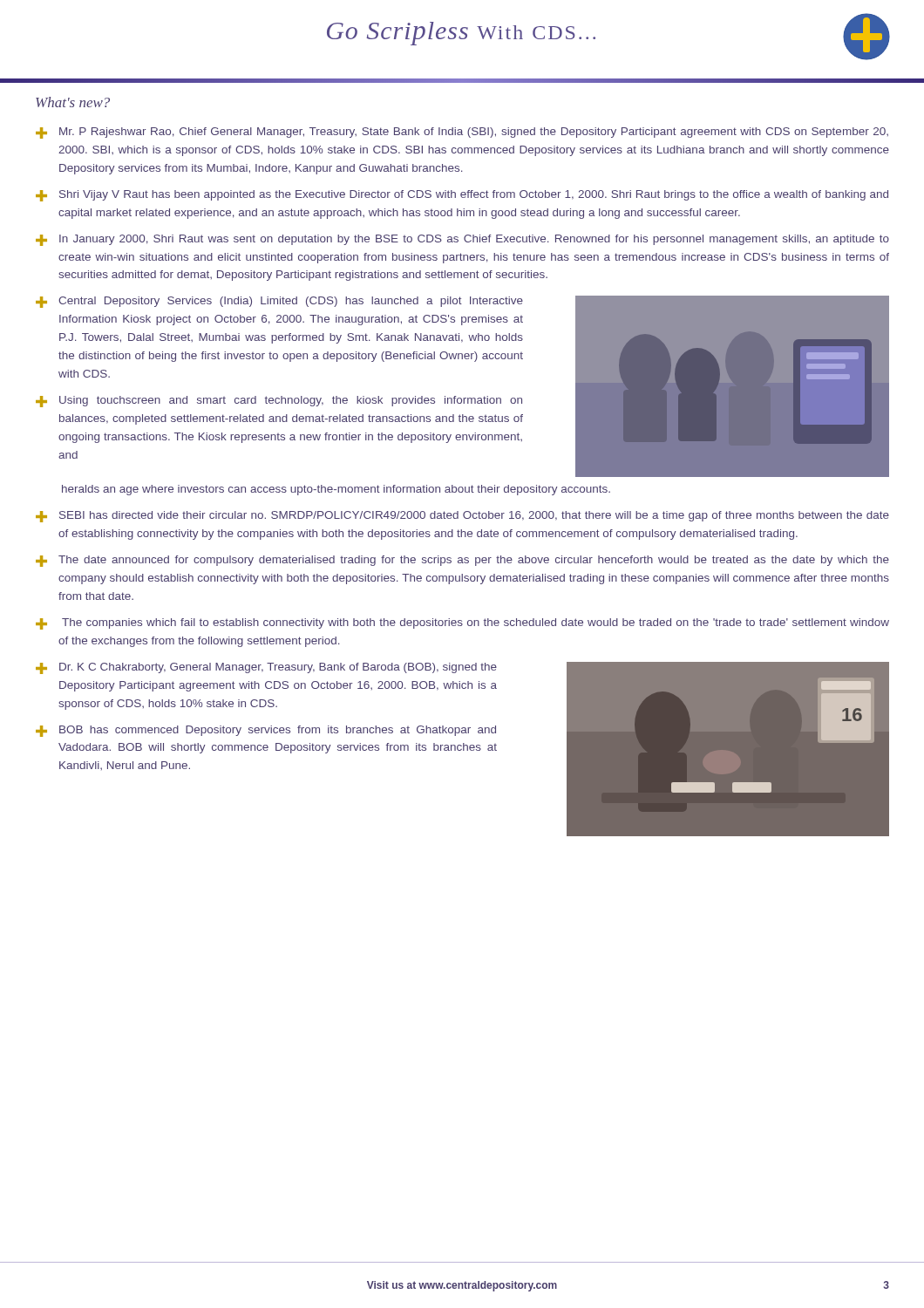Screen dimensions: 1308x924
Task: Where is the passage that starts "✚ SEBI has directed vide their"?
Action: click(x=462, y=525)
